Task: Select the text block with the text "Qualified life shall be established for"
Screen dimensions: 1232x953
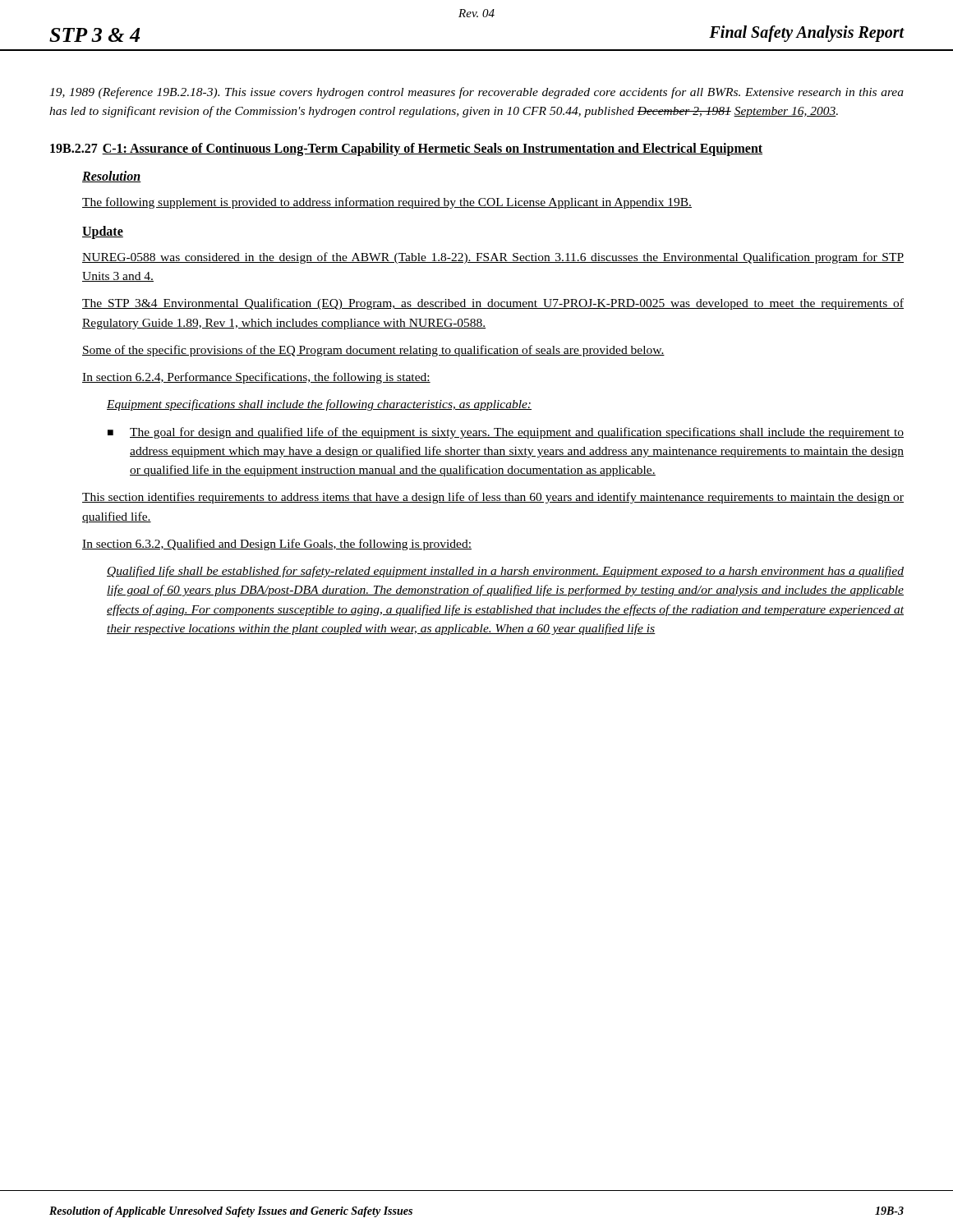Action: pyautogui.click(x=505, y=599)
